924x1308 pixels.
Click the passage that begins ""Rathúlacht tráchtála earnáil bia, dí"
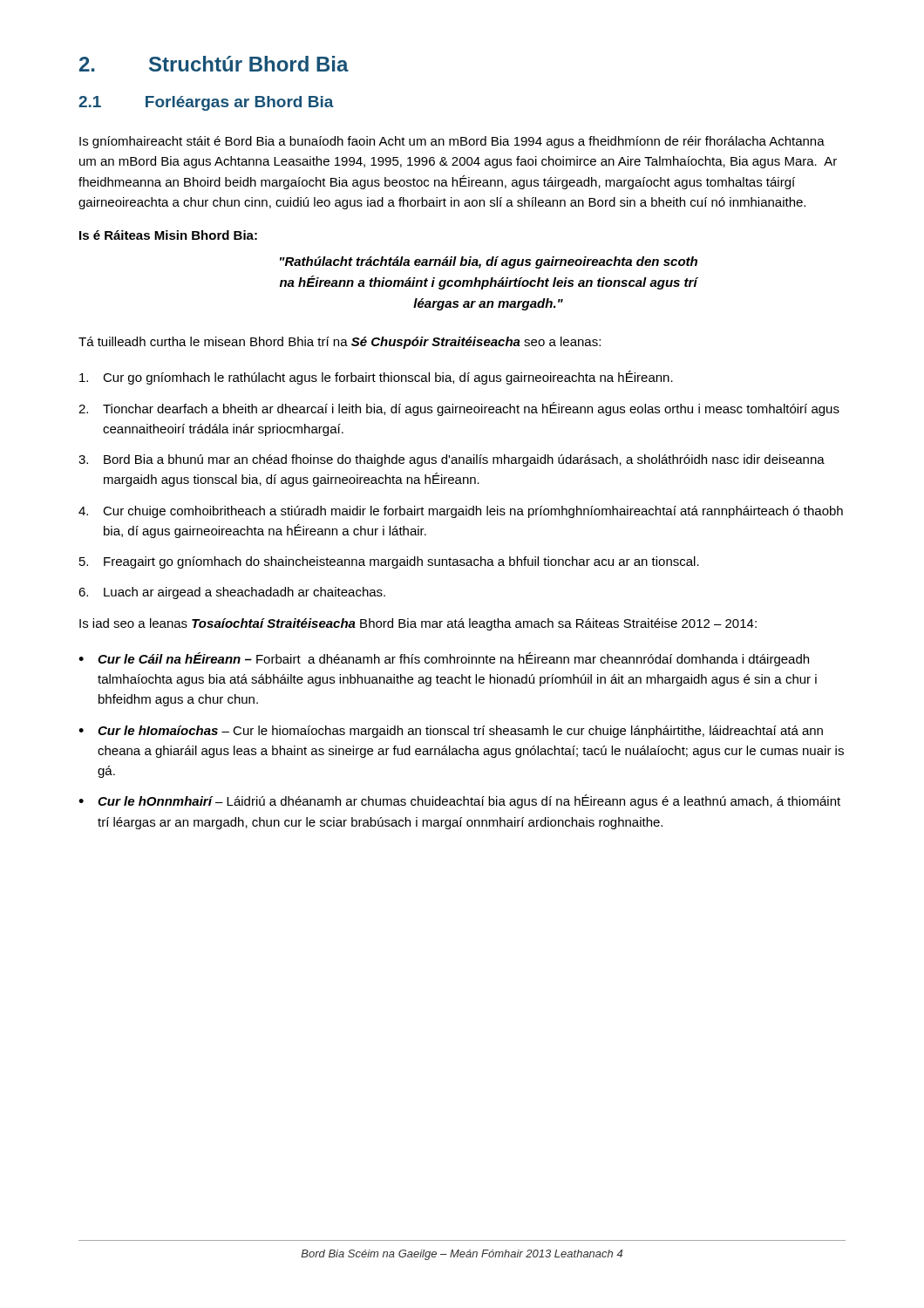(488, 282)
